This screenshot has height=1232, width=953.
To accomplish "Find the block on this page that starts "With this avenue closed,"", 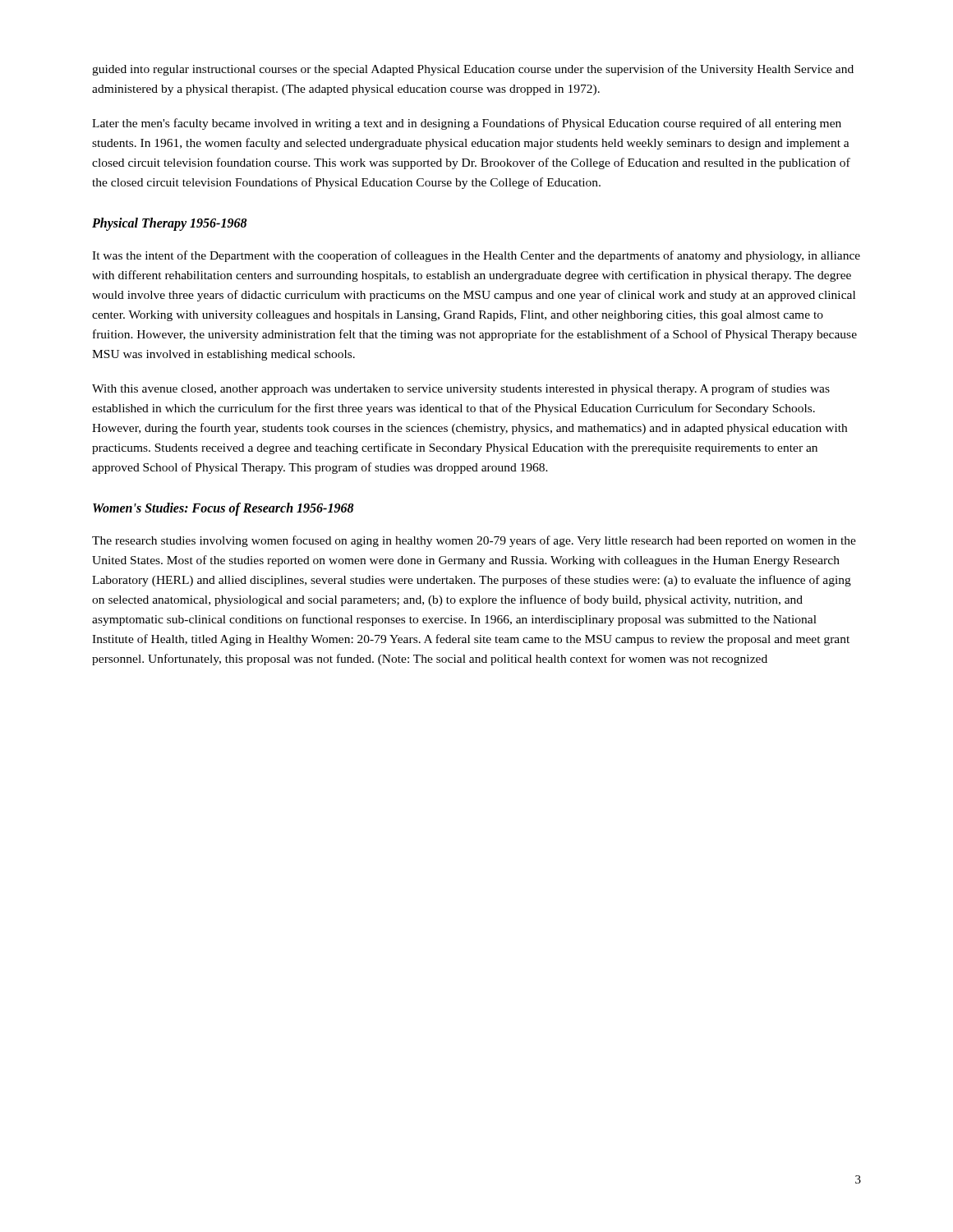I will point(470,428).
